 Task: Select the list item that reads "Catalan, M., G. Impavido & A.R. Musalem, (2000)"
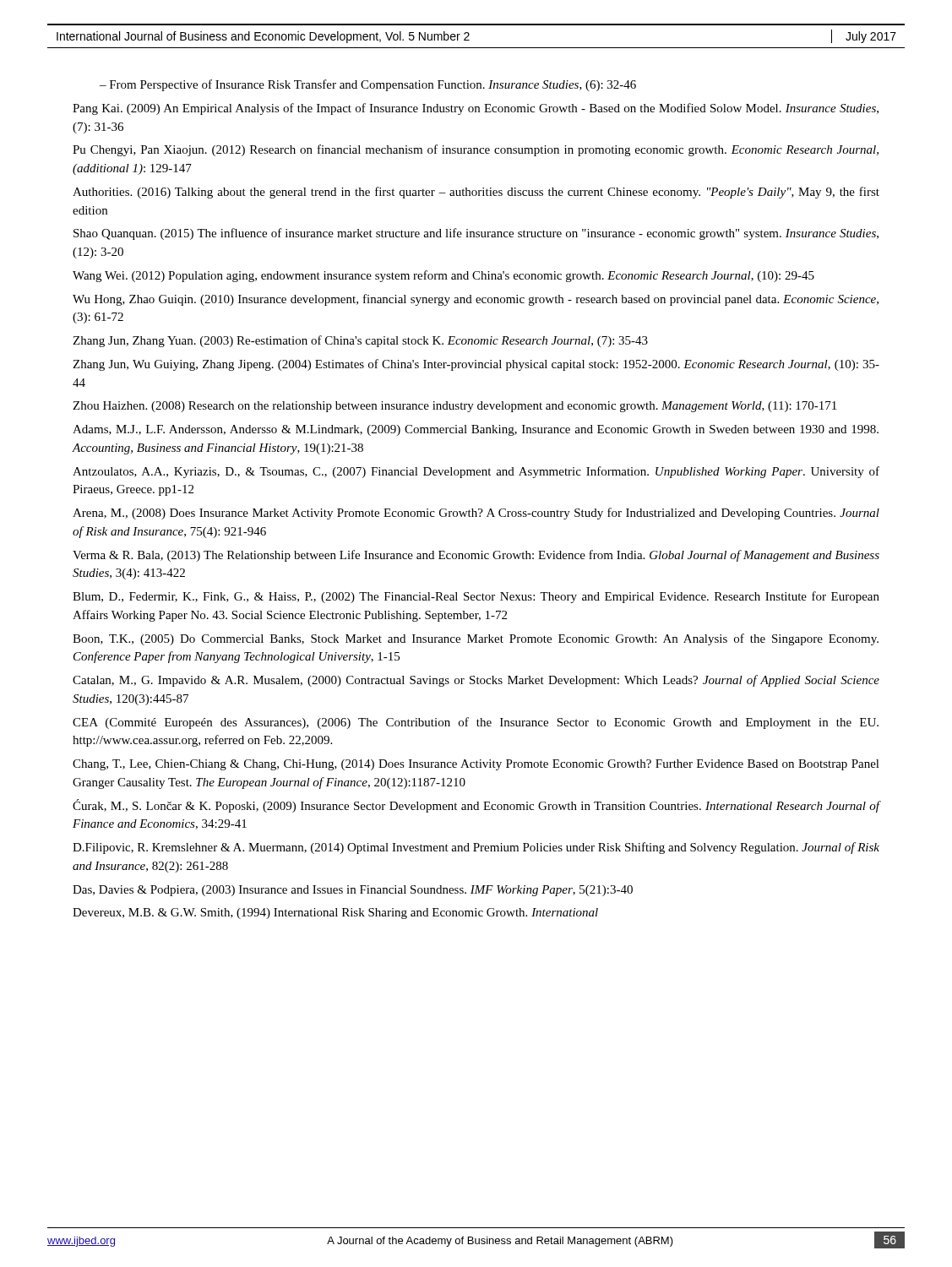(476, 690)
